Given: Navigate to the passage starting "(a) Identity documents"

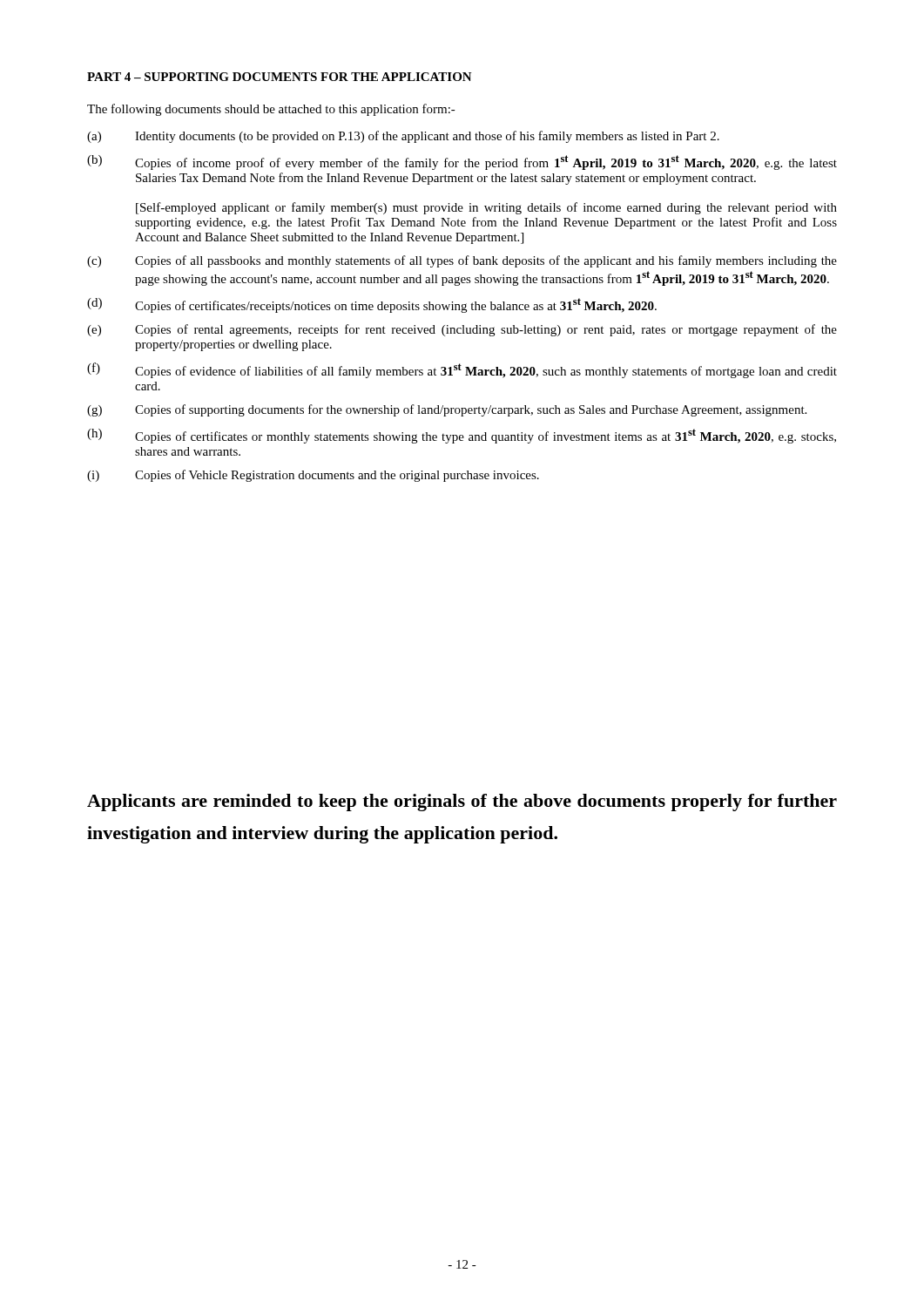Looking at the screenshot, I should (x=462, y=136).
